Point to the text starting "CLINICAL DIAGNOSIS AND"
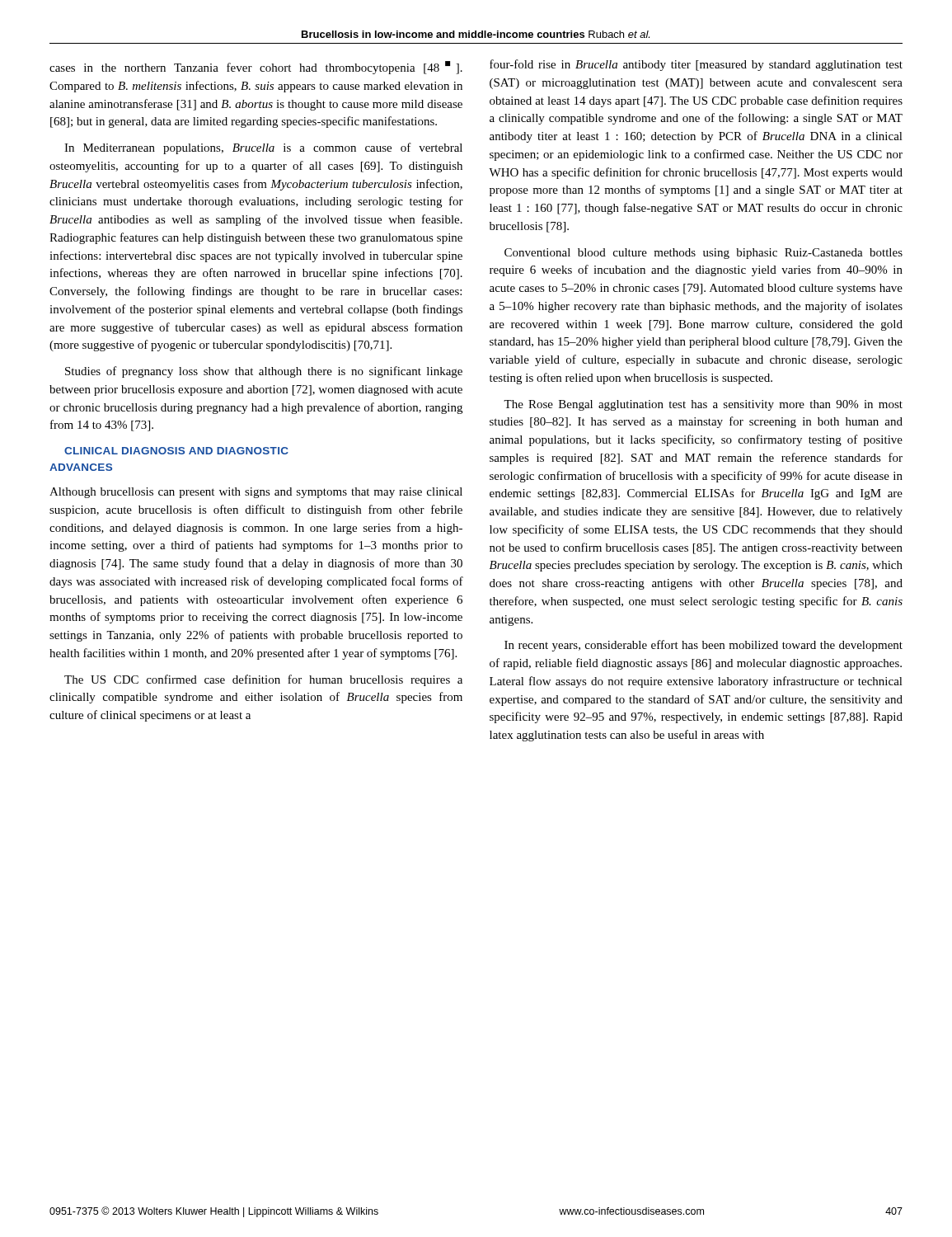The image size is (952, 1237). click(256, 459)
